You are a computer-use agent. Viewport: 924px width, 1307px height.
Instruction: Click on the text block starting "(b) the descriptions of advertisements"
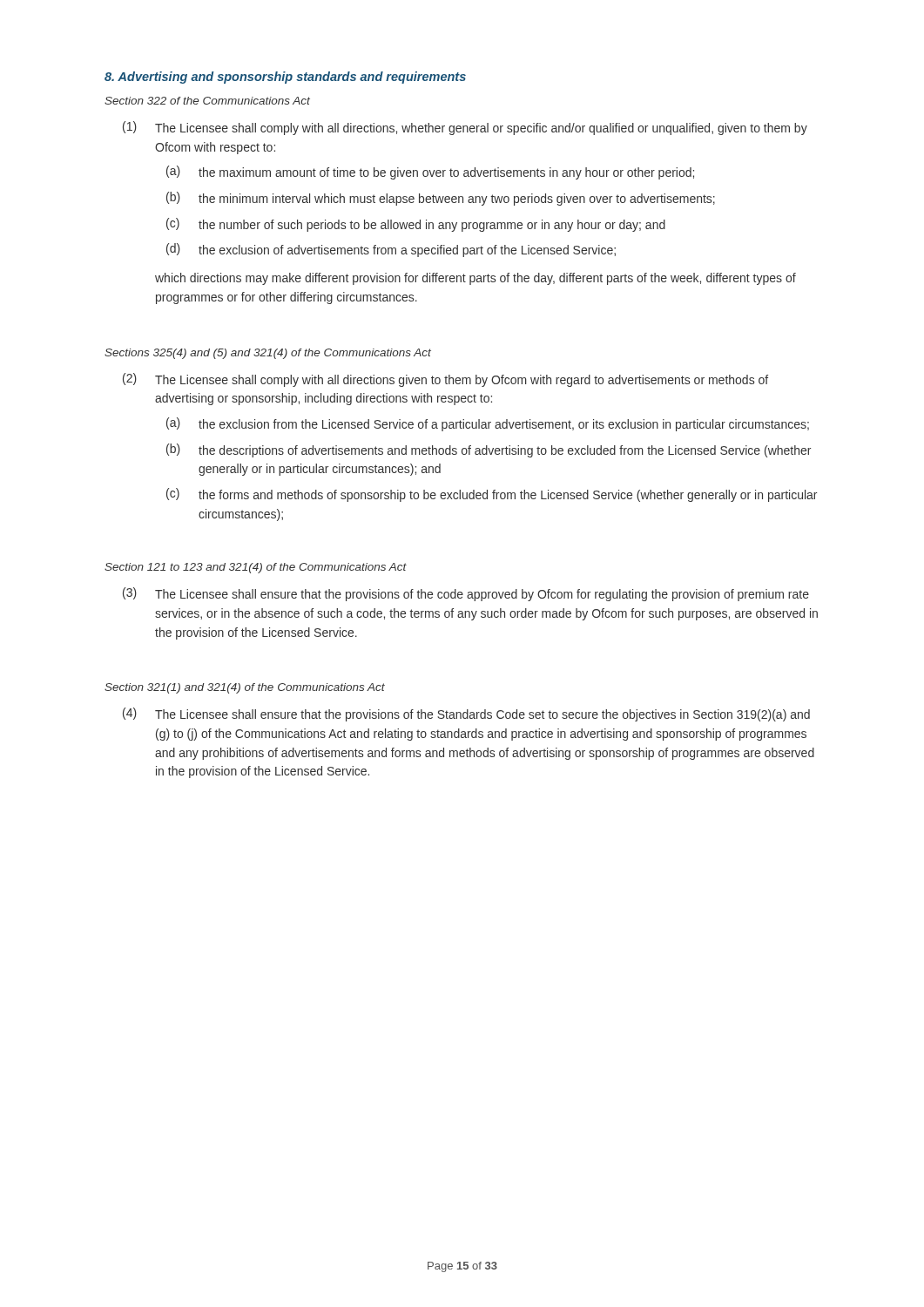coord(492,460)
